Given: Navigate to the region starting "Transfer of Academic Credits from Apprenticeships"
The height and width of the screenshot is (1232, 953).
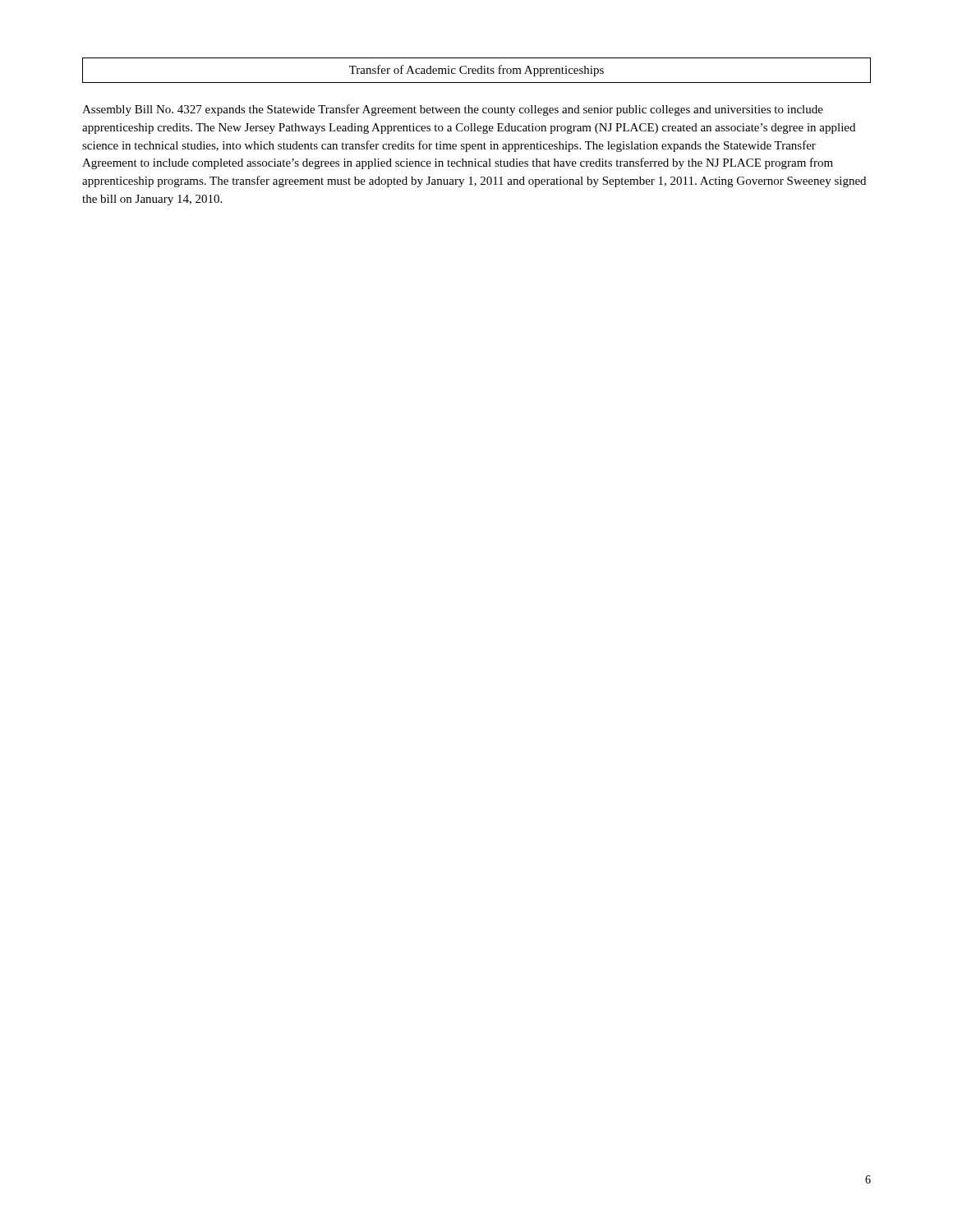Looking at the screenshot, I should pyautogui.click(x=476, y=70).
